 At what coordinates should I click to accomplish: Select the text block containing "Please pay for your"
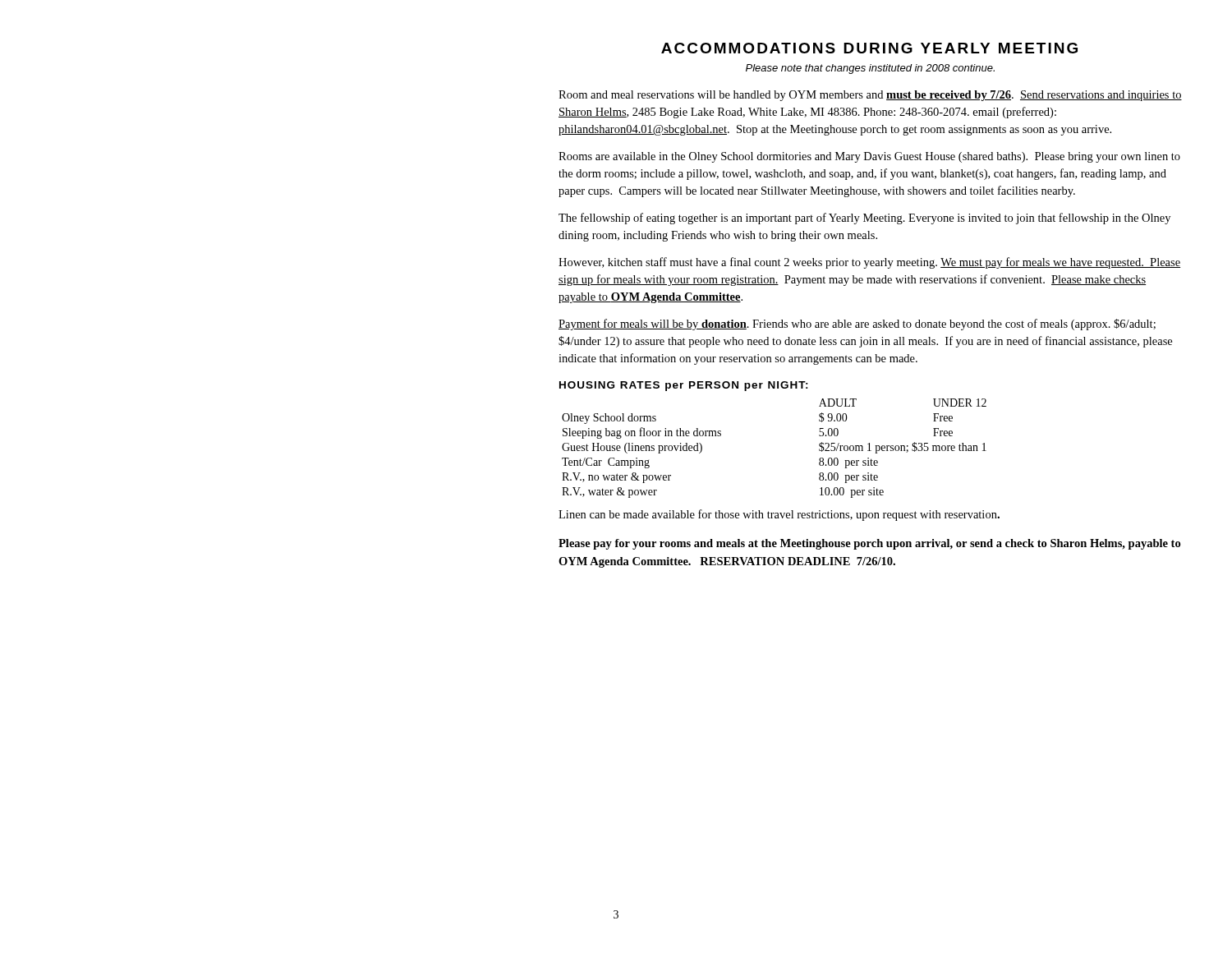870,552
